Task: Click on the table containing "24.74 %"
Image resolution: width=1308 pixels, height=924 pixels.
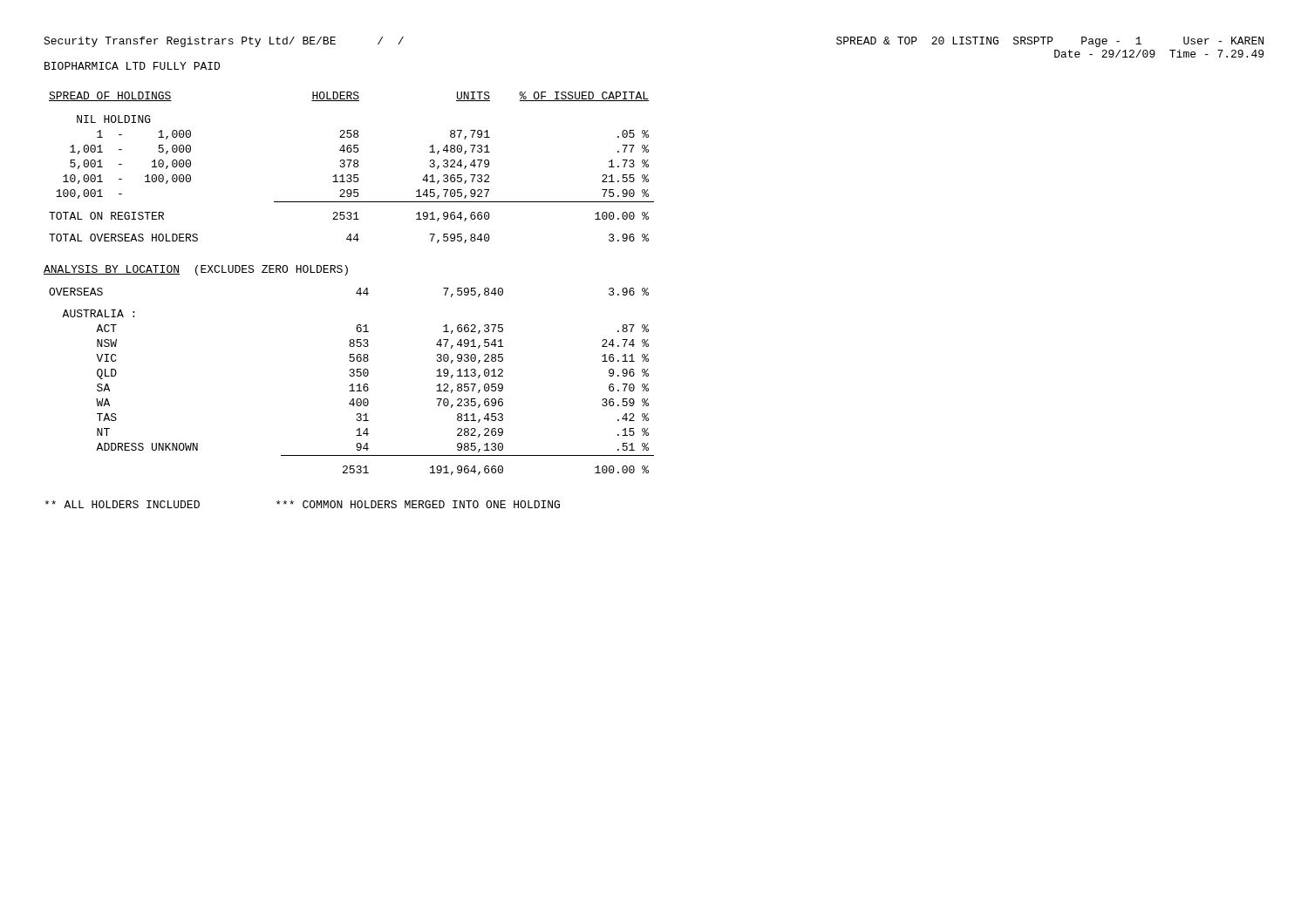Action: [654, 381]
